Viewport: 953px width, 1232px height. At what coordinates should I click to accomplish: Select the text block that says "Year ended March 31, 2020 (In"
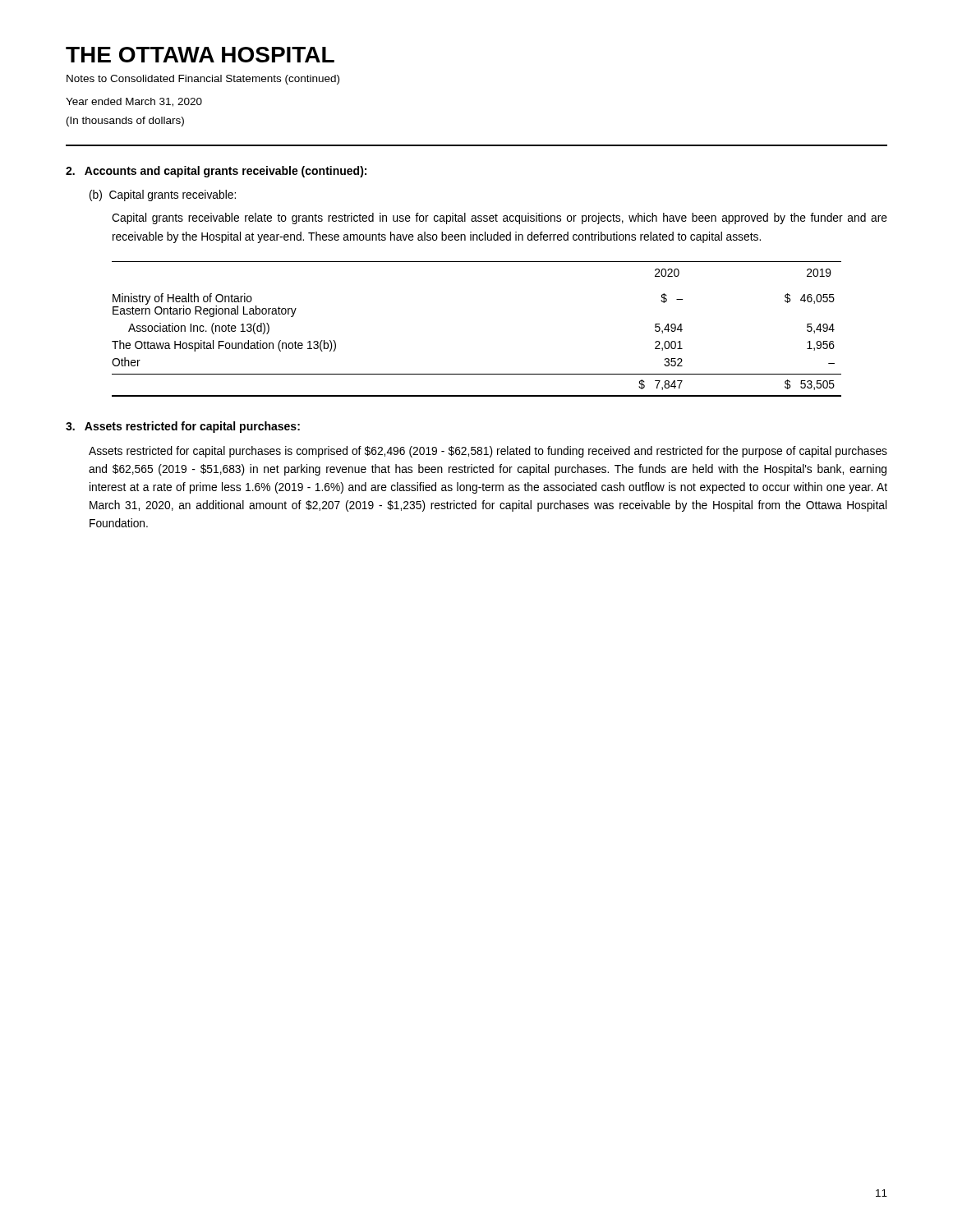134,111
